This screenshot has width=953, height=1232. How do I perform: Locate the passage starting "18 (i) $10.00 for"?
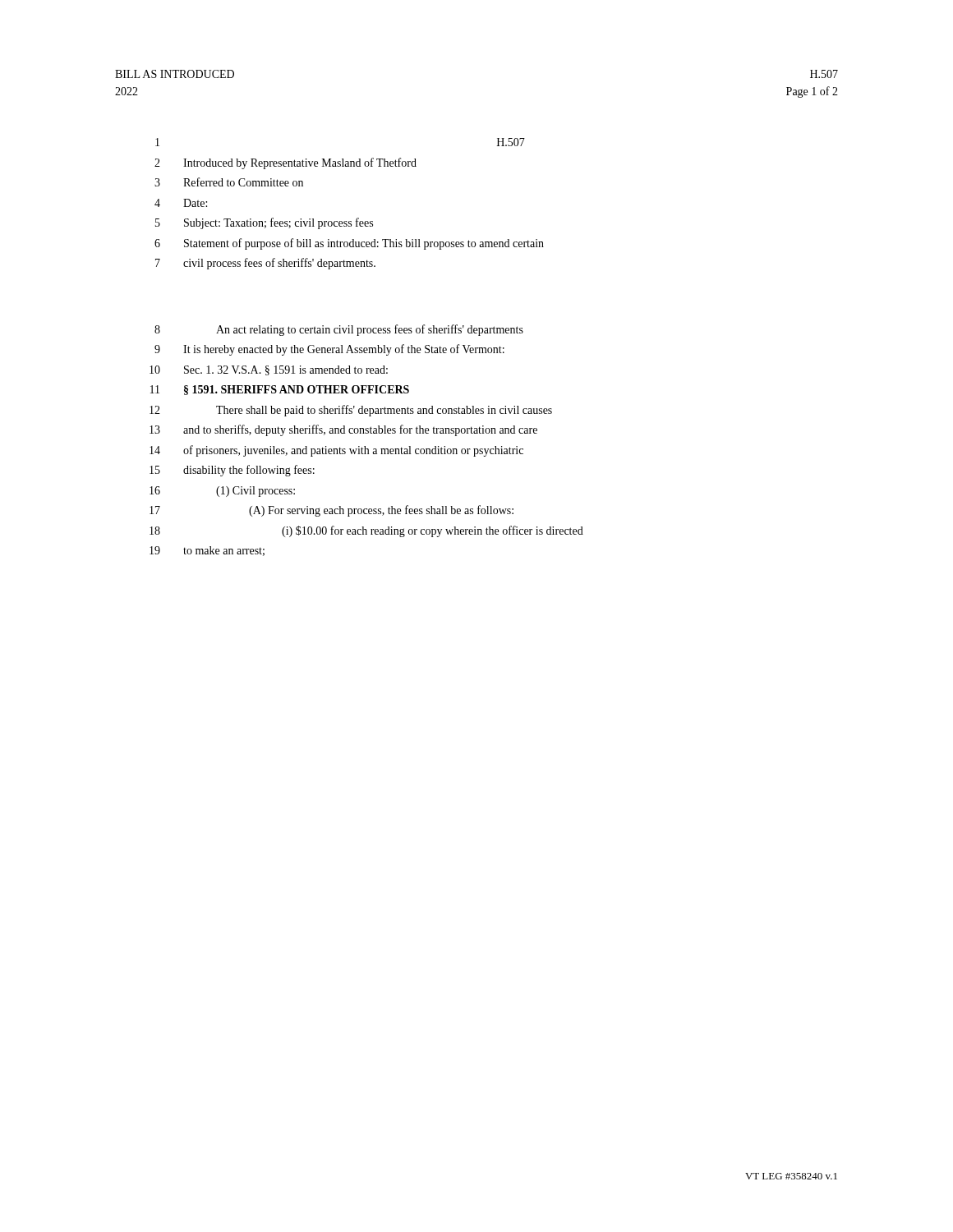(x=476, y=531)
